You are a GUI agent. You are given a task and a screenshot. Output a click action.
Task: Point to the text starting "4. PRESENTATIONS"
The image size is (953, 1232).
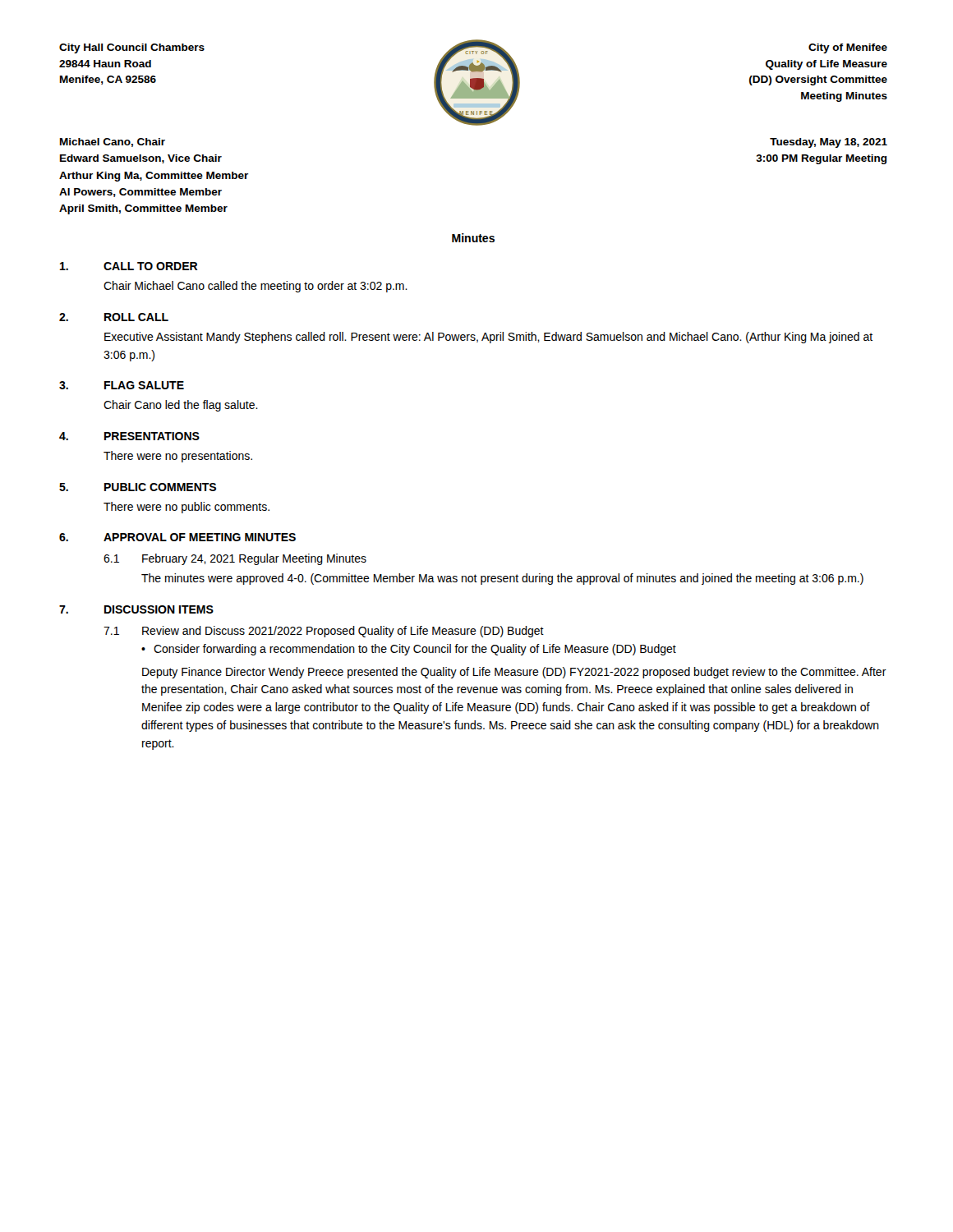[129, 436]
